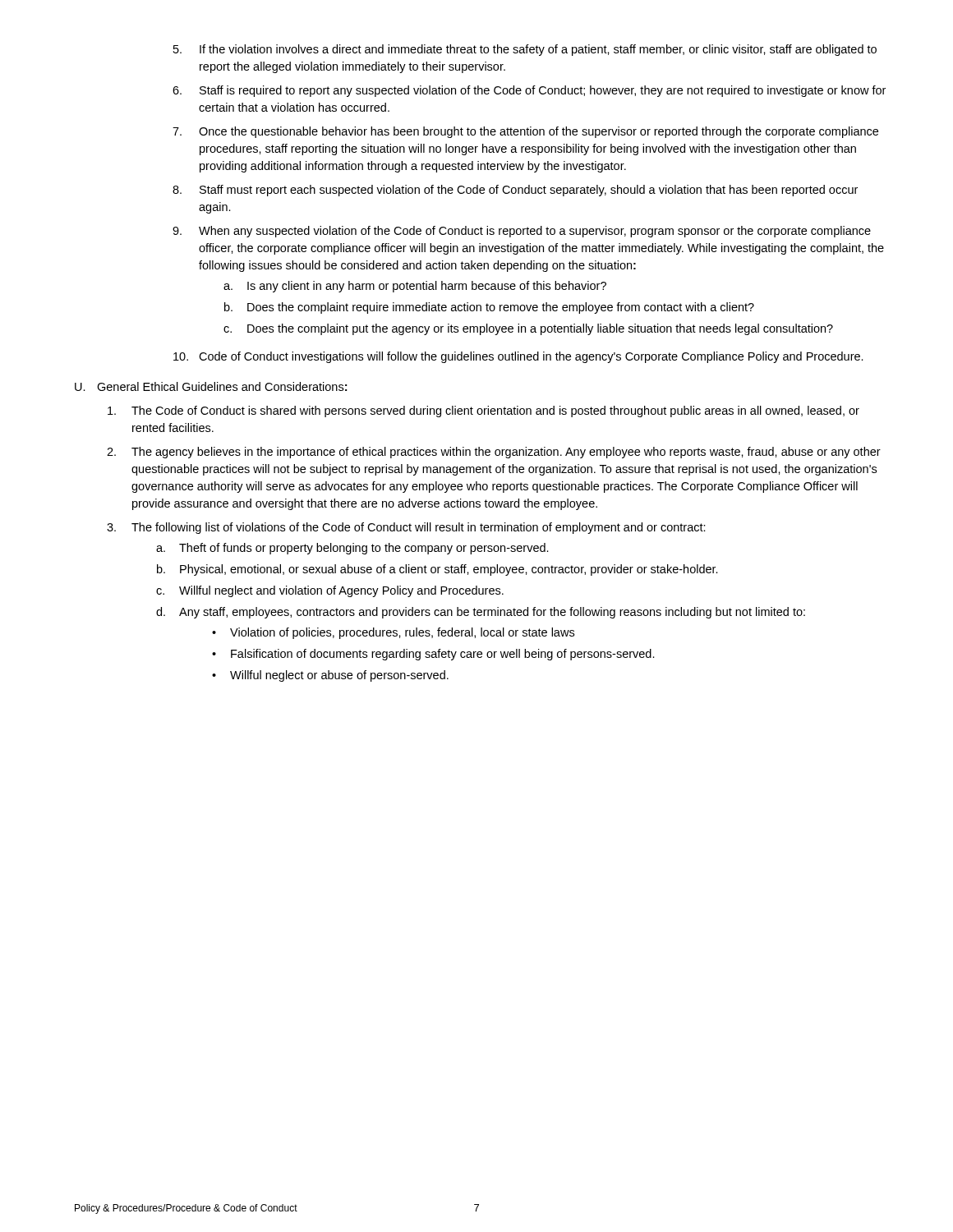953x1232 pixels.
Task: Point to the block beginning "8. Staff must report each suspected violation of"
Action: (x=530, y=199)
